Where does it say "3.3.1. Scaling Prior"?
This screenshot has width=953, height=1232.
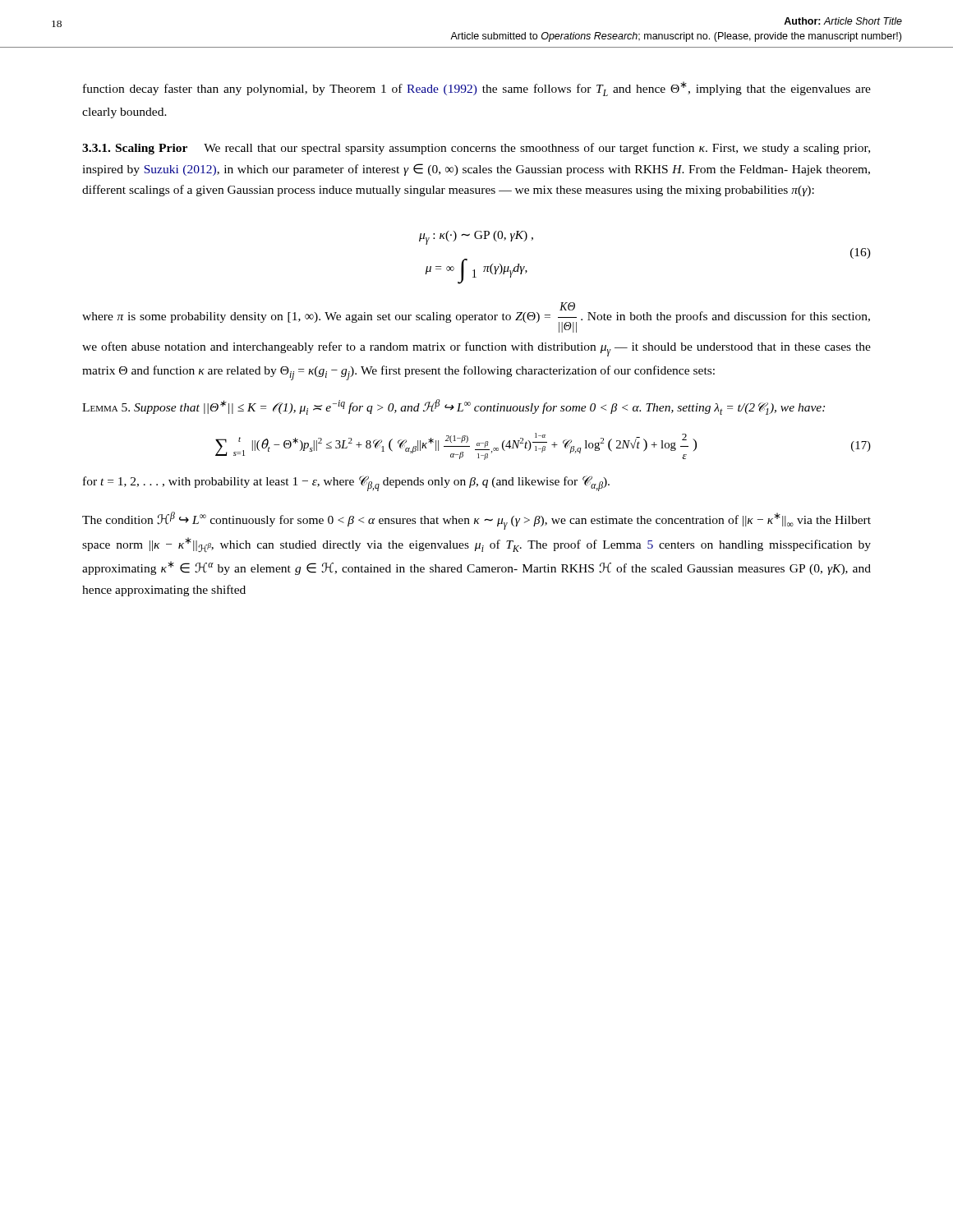135,147
